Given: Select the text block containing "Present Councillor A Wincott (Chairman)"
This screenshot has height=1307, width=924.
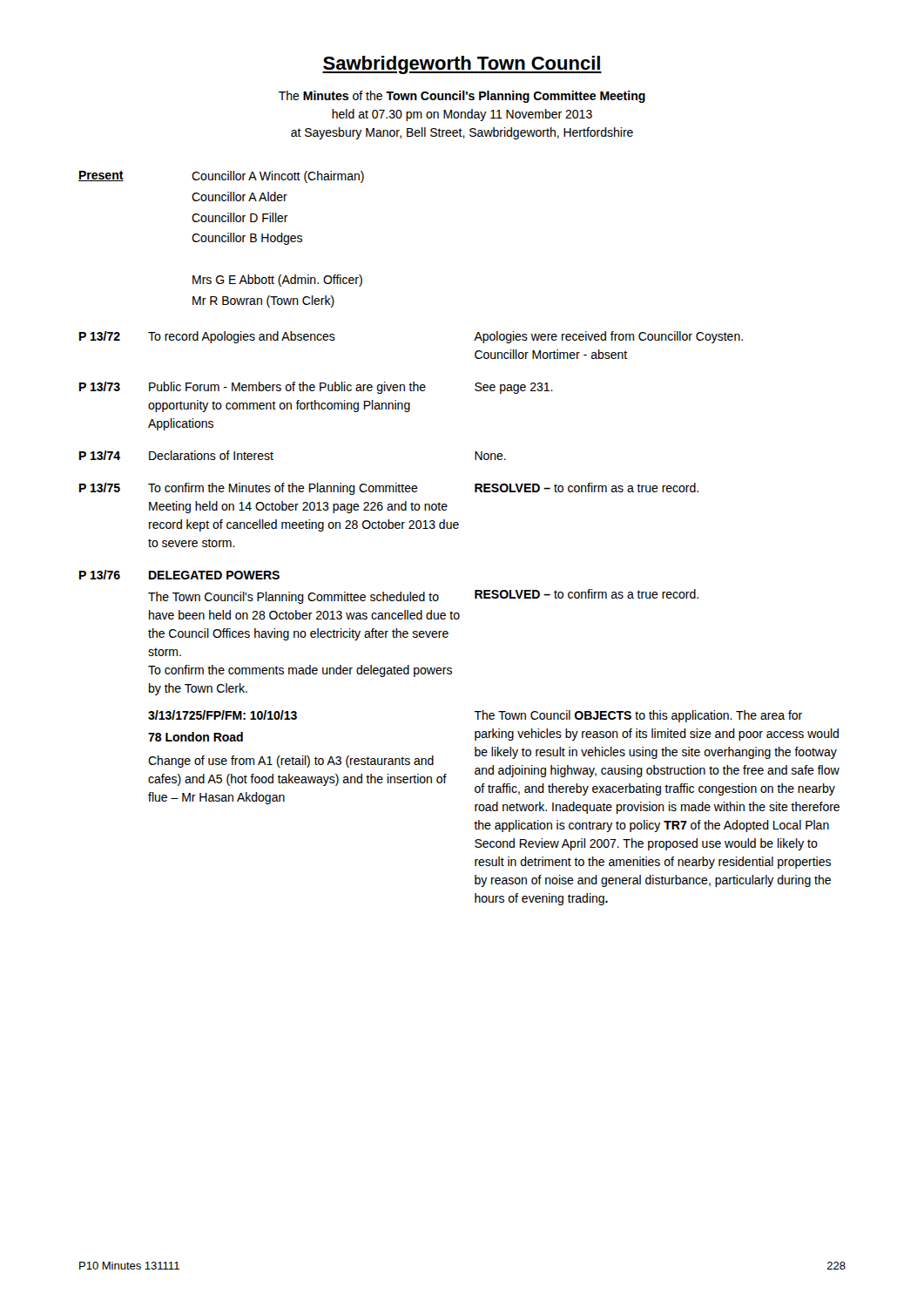Looking at the screenshot, I should pos(221,239).
